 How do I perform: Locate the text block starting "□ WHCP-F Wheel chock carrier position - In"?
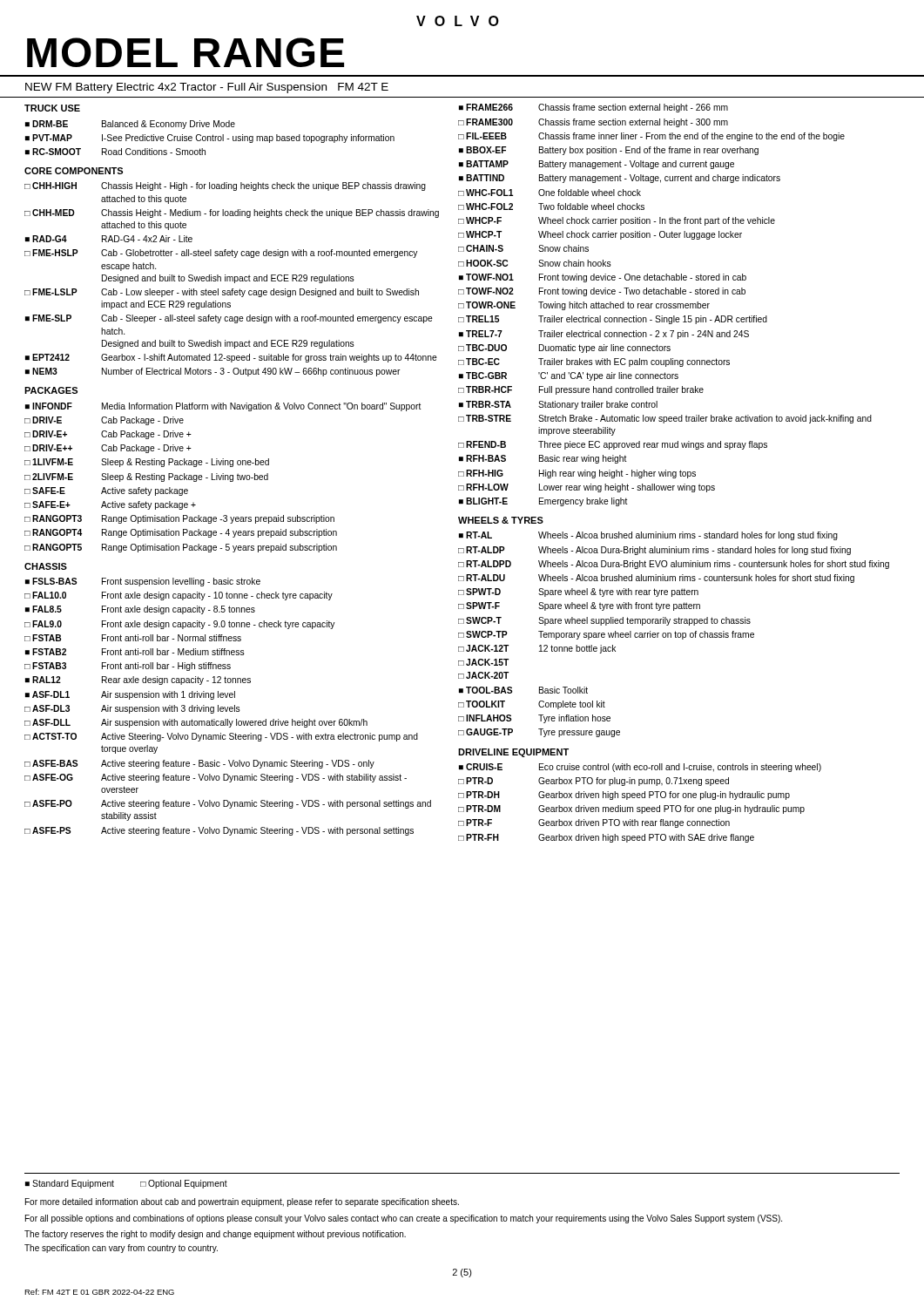click(617, 221)
